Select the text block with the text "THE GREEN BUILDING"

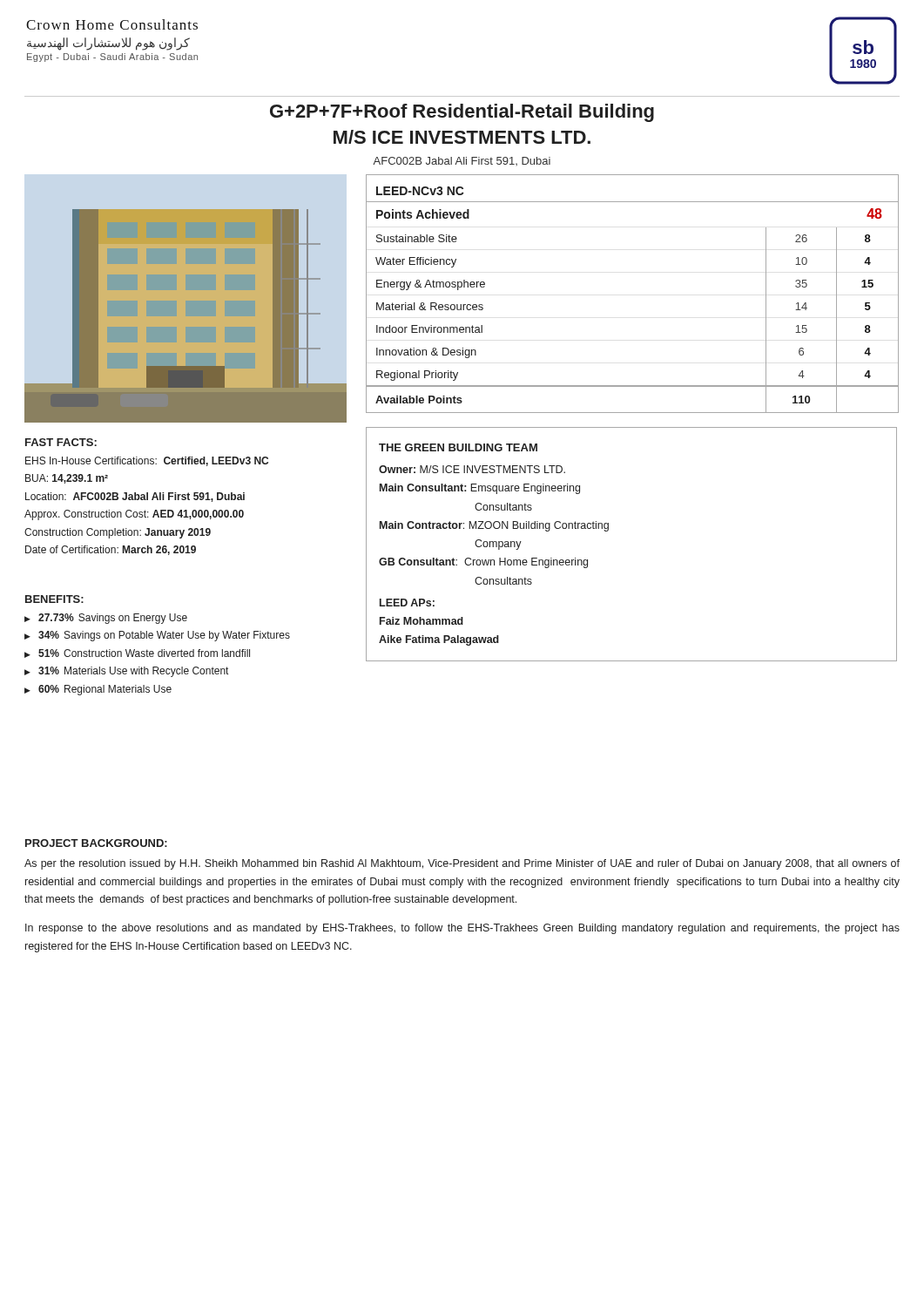tap(458, 447)
